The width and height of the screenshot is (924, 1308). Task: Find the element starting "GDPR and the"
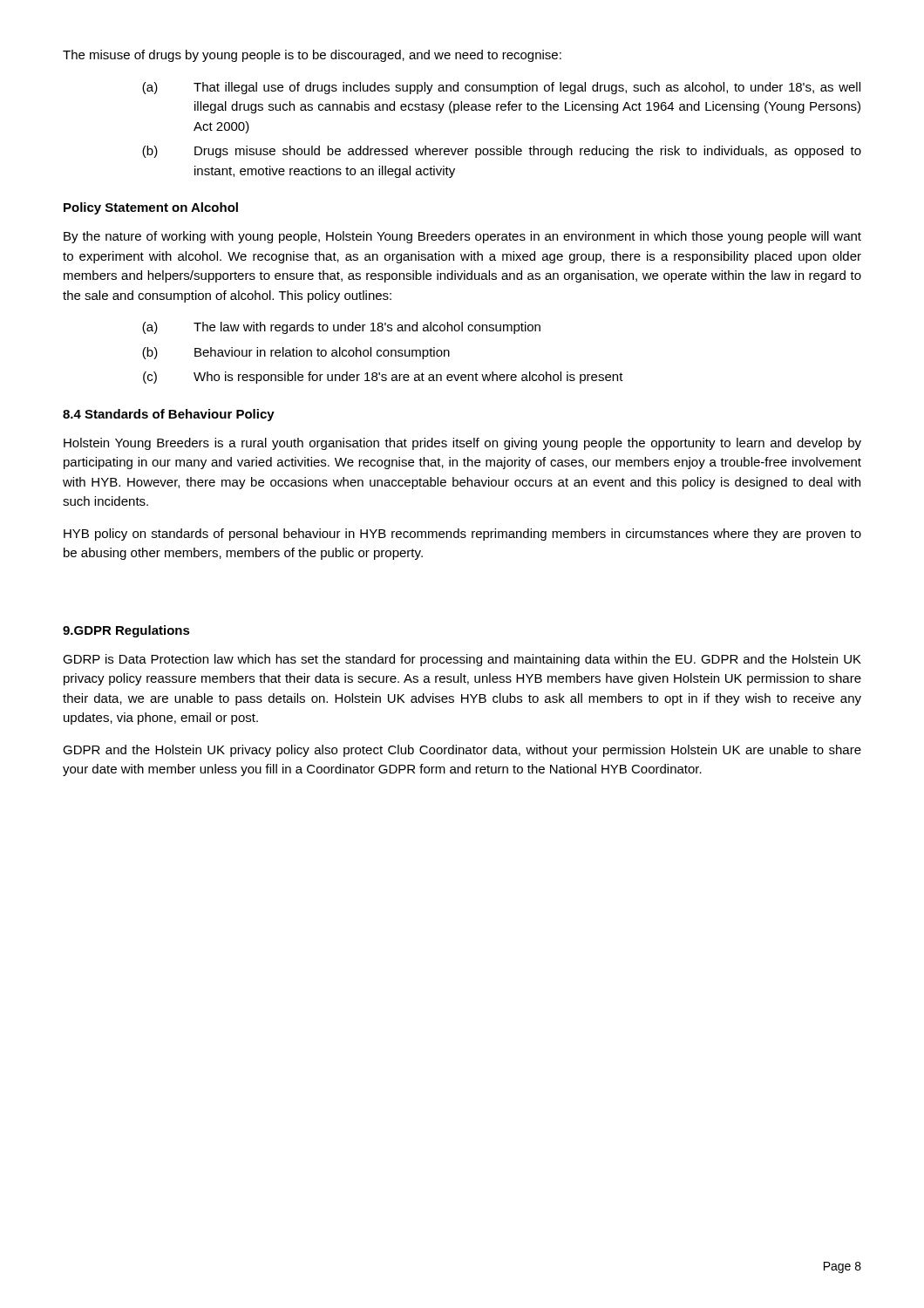click(x=462, y=760)
